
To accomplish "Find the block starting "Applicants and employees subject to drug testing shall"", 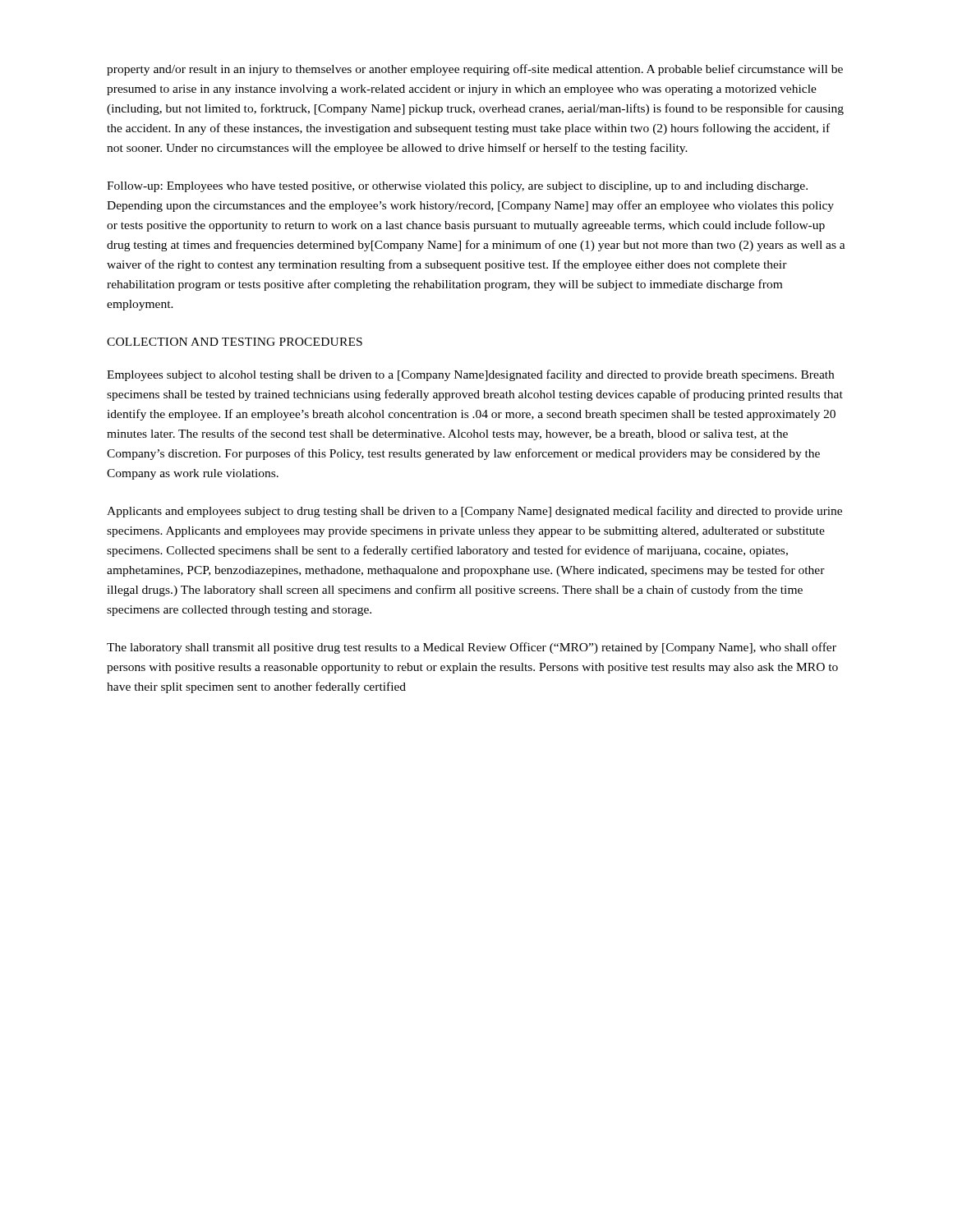I will point(475,560).
